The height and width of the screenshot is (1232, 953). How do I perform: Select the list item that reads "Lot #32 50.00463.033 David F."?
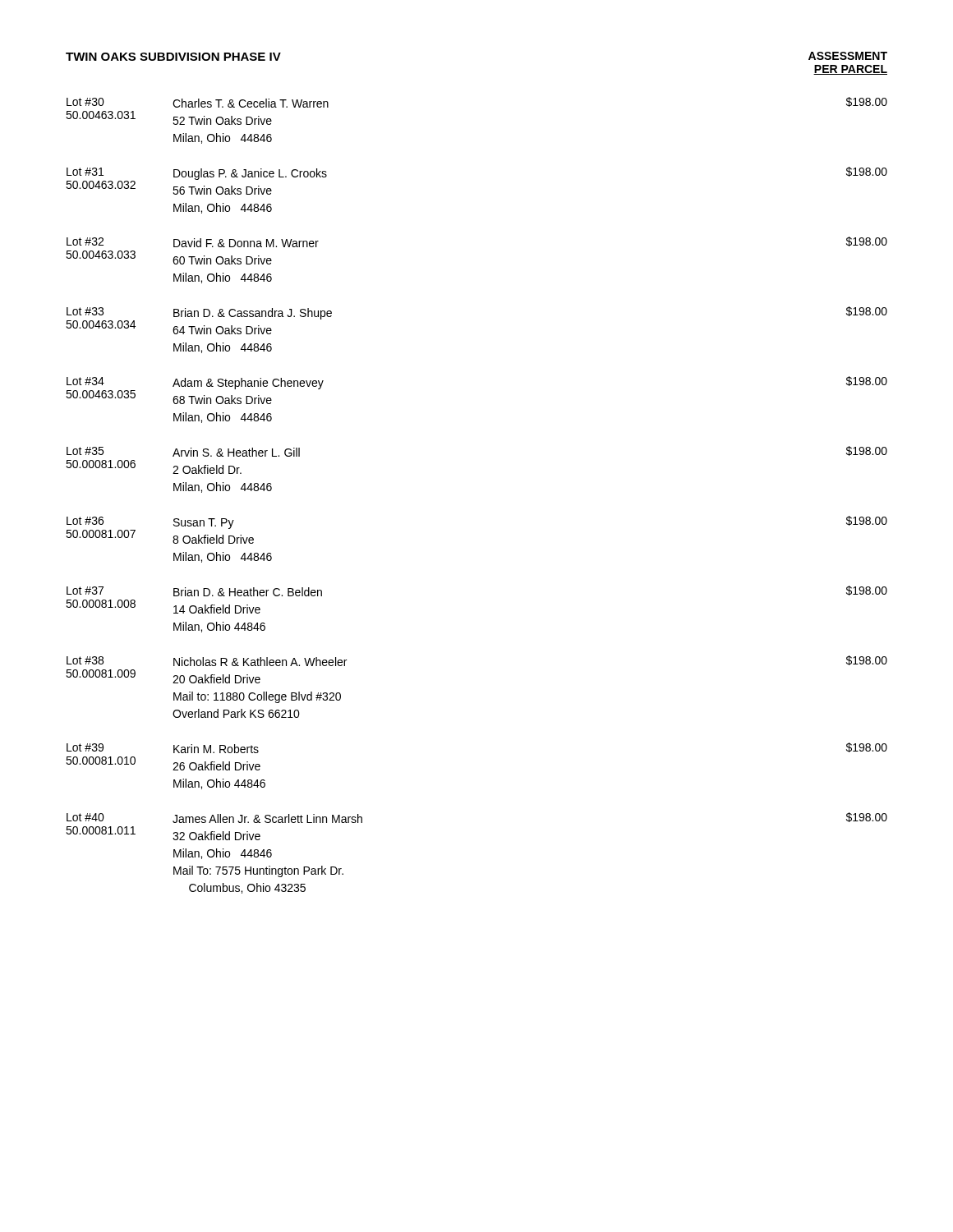tap(87, 243)
